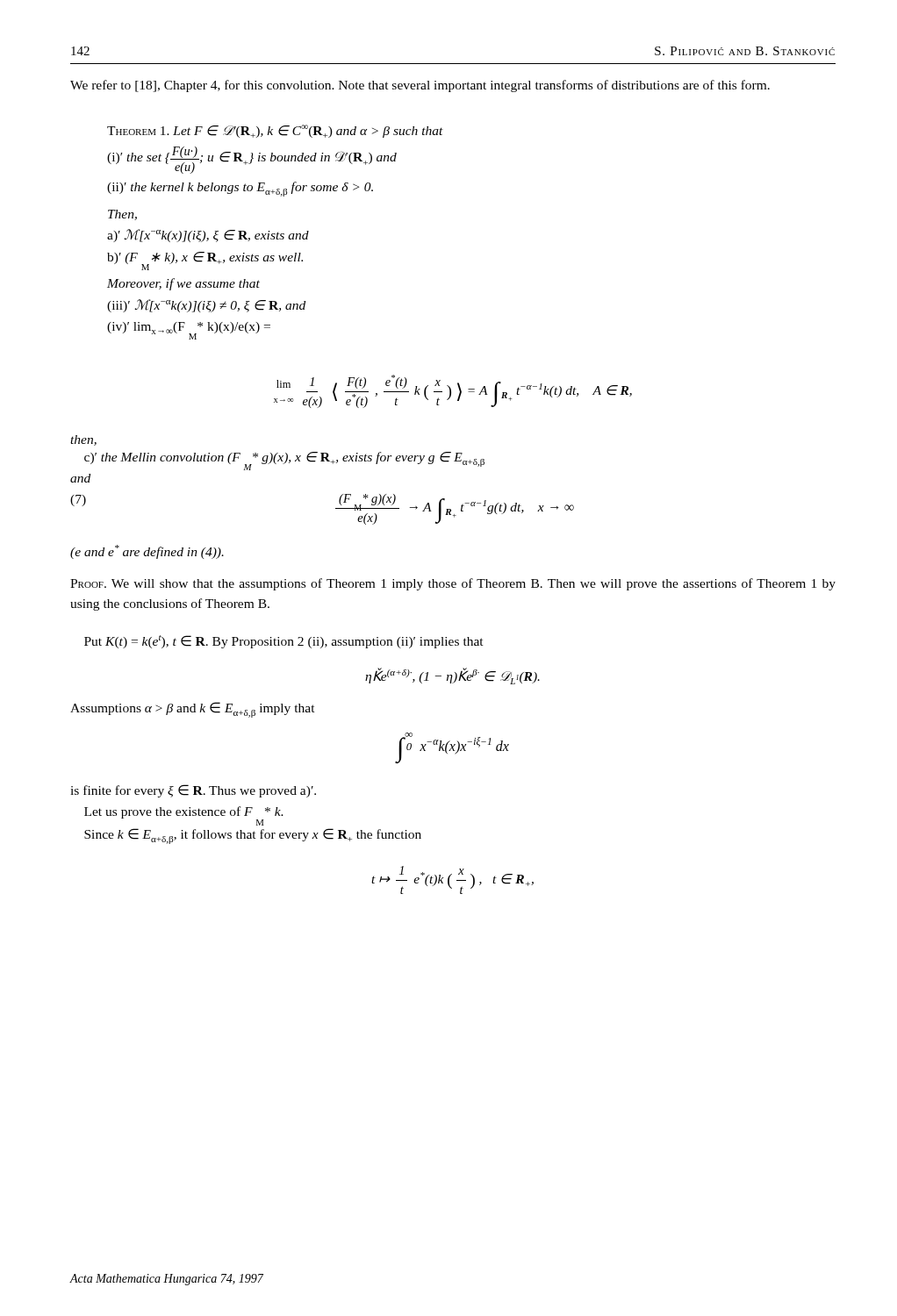Navigate to the text starting "Proof. We will show that the assumptions of"

pos(453,593)
